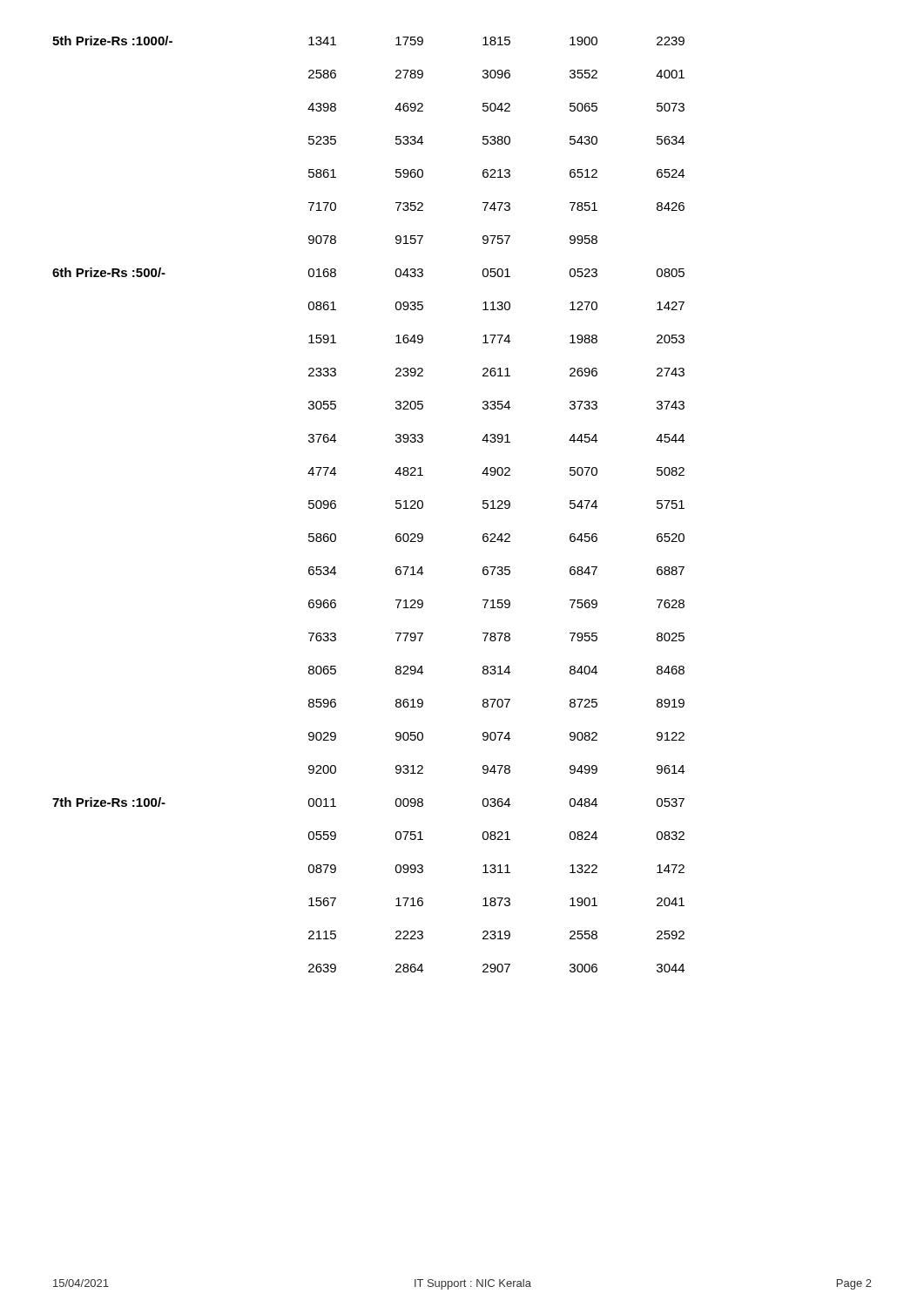Point to the region starting "5860 6029 6242 6456 6520"

pyautogui.click(x=496, y=538)
